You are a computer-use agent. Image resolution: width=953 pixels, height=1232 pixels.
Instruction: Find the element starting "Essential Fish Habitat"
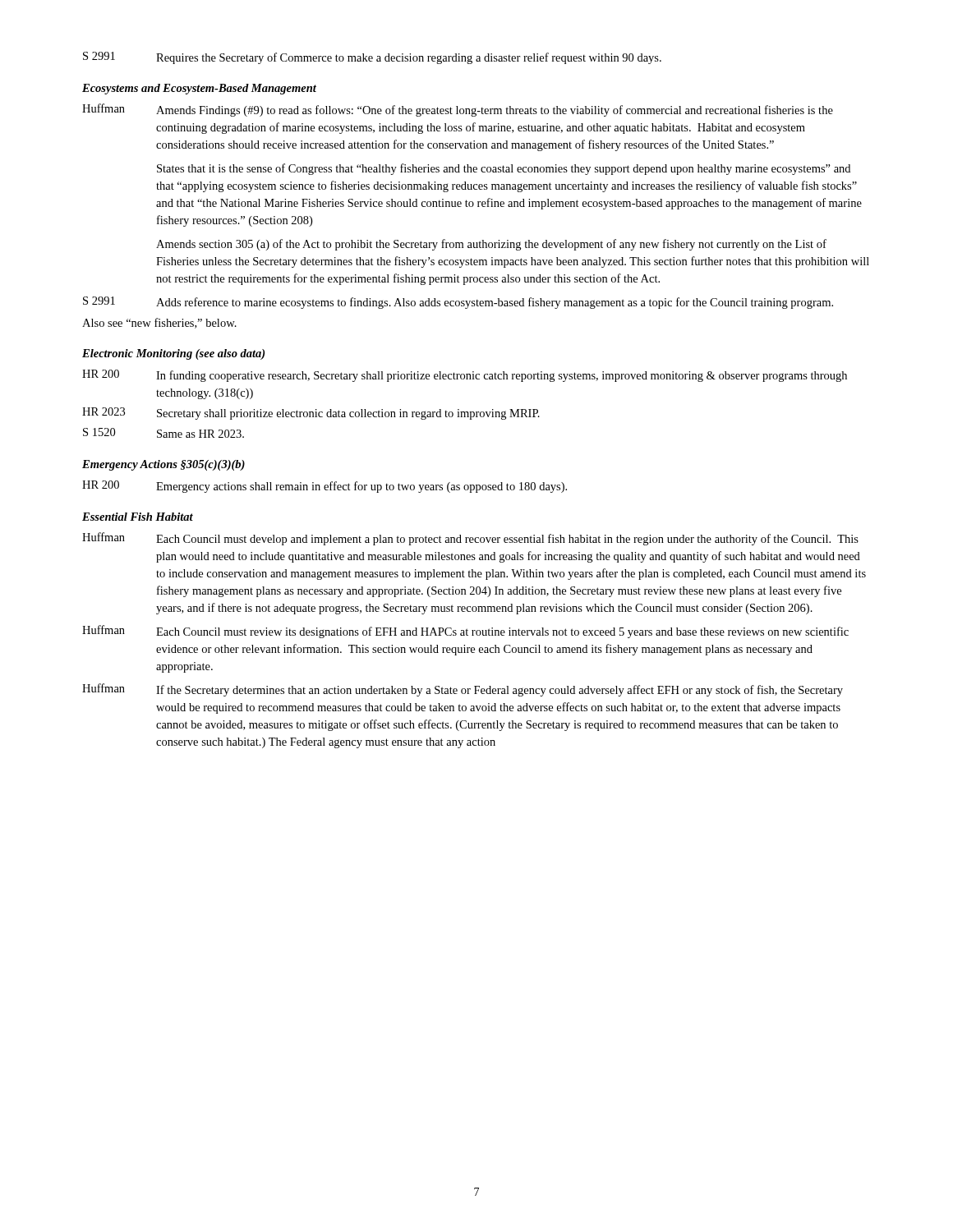coord(137,517)
